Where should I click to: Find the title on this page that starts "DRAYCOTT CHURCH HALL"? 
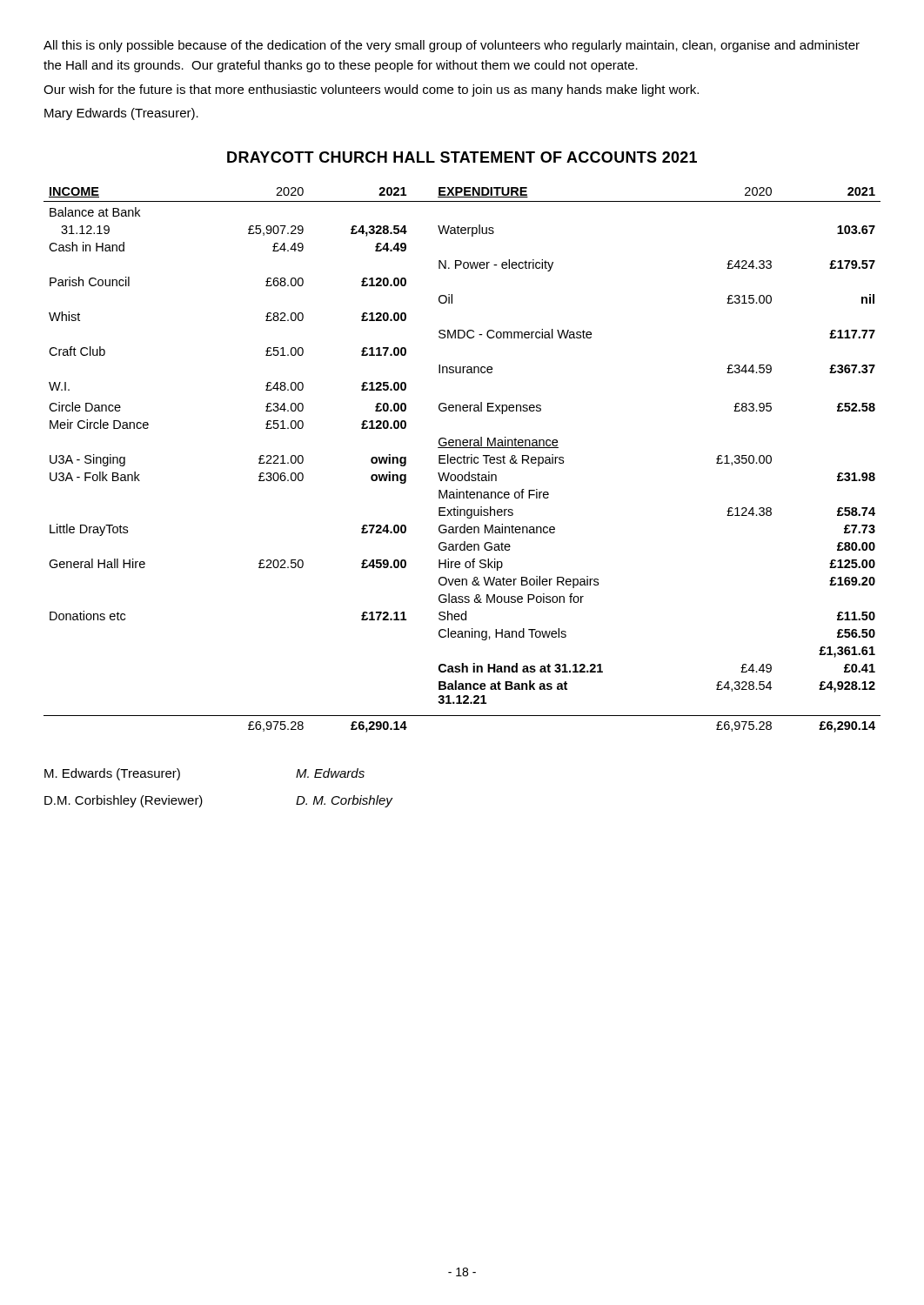click(x=462, y=157)
